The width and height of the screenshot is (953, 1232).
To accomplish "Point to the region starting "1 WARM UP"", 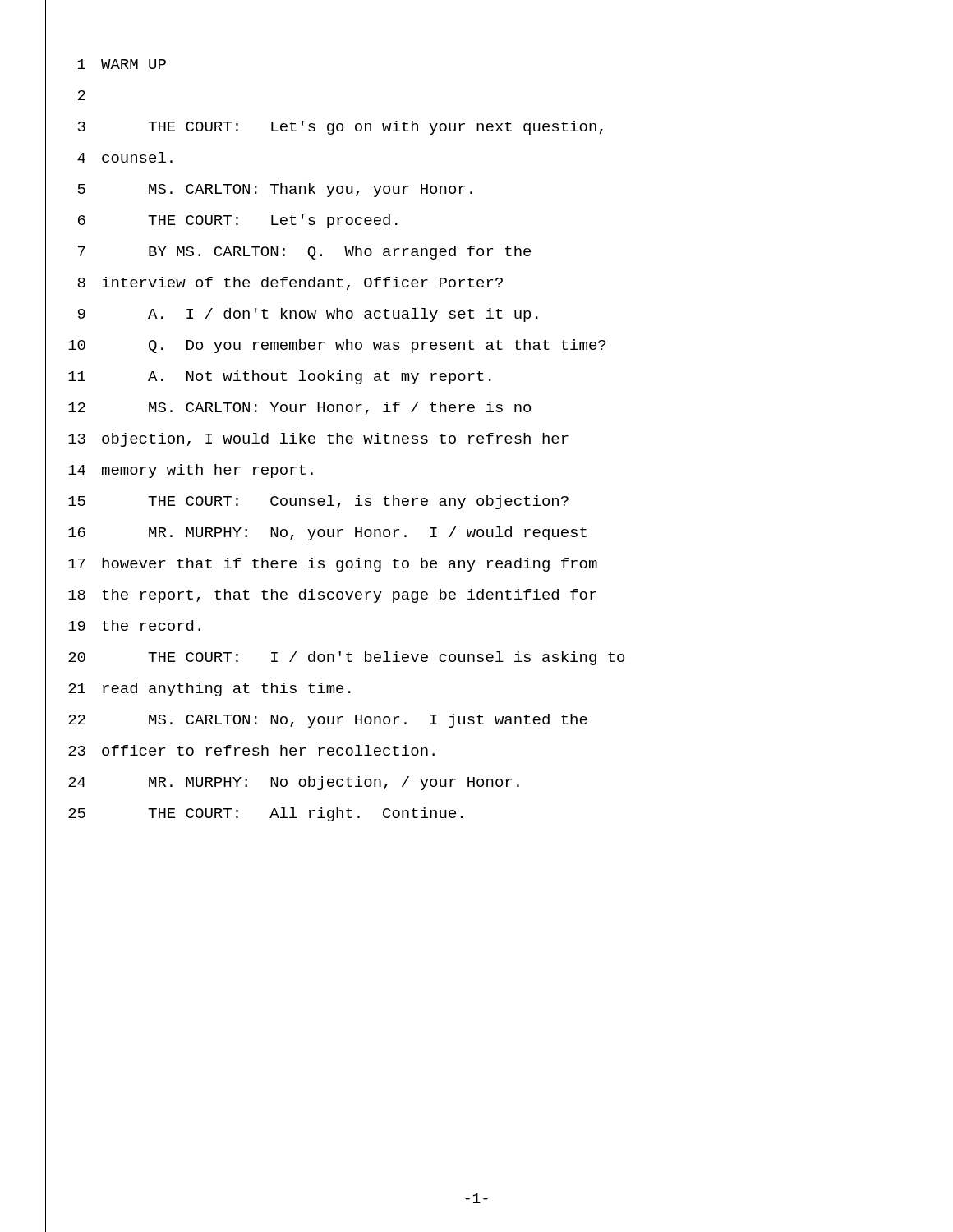I will click(108, 65).
